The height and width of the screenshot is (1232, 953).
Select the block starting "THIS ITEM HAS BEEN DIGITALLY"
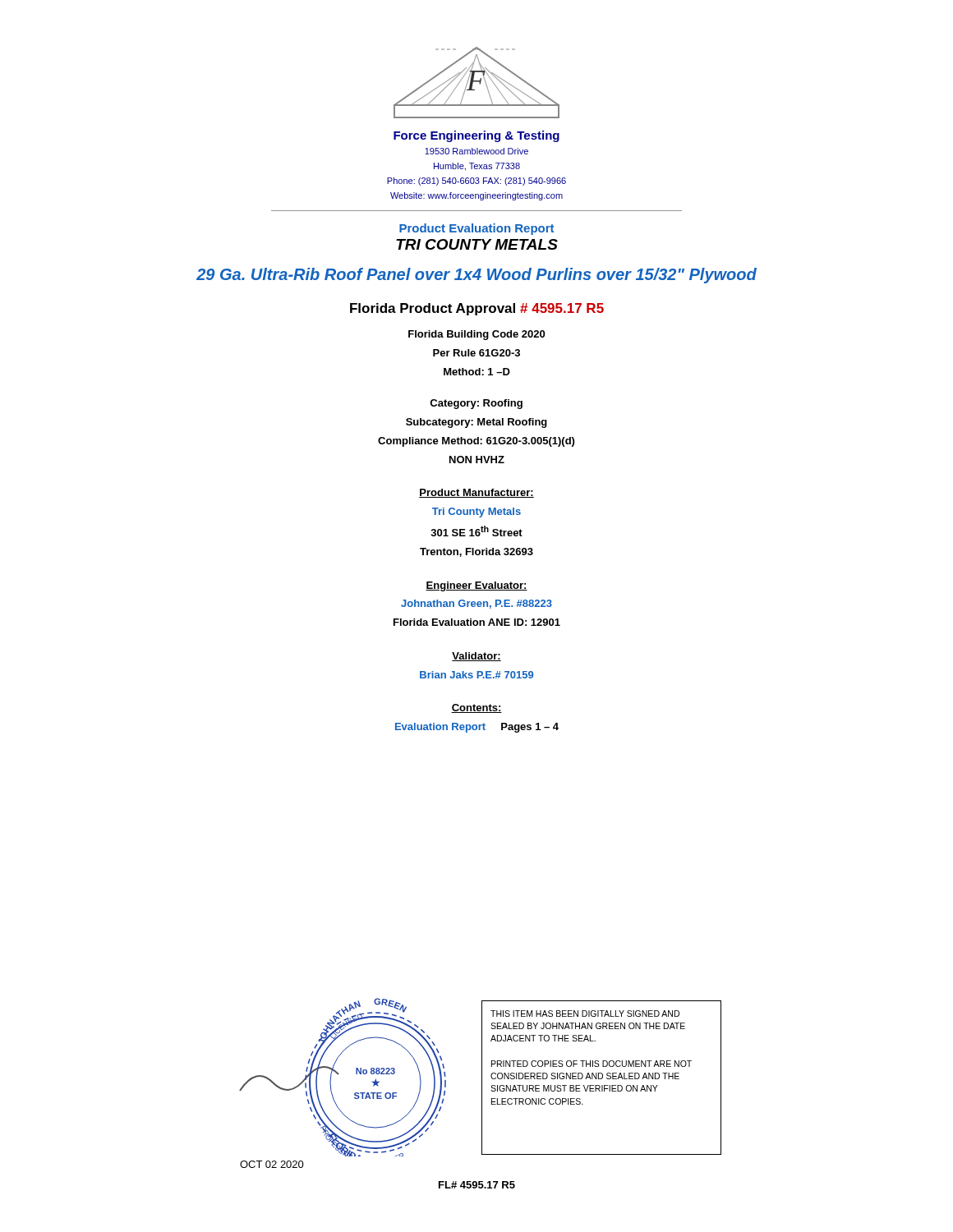[591, 1057]
